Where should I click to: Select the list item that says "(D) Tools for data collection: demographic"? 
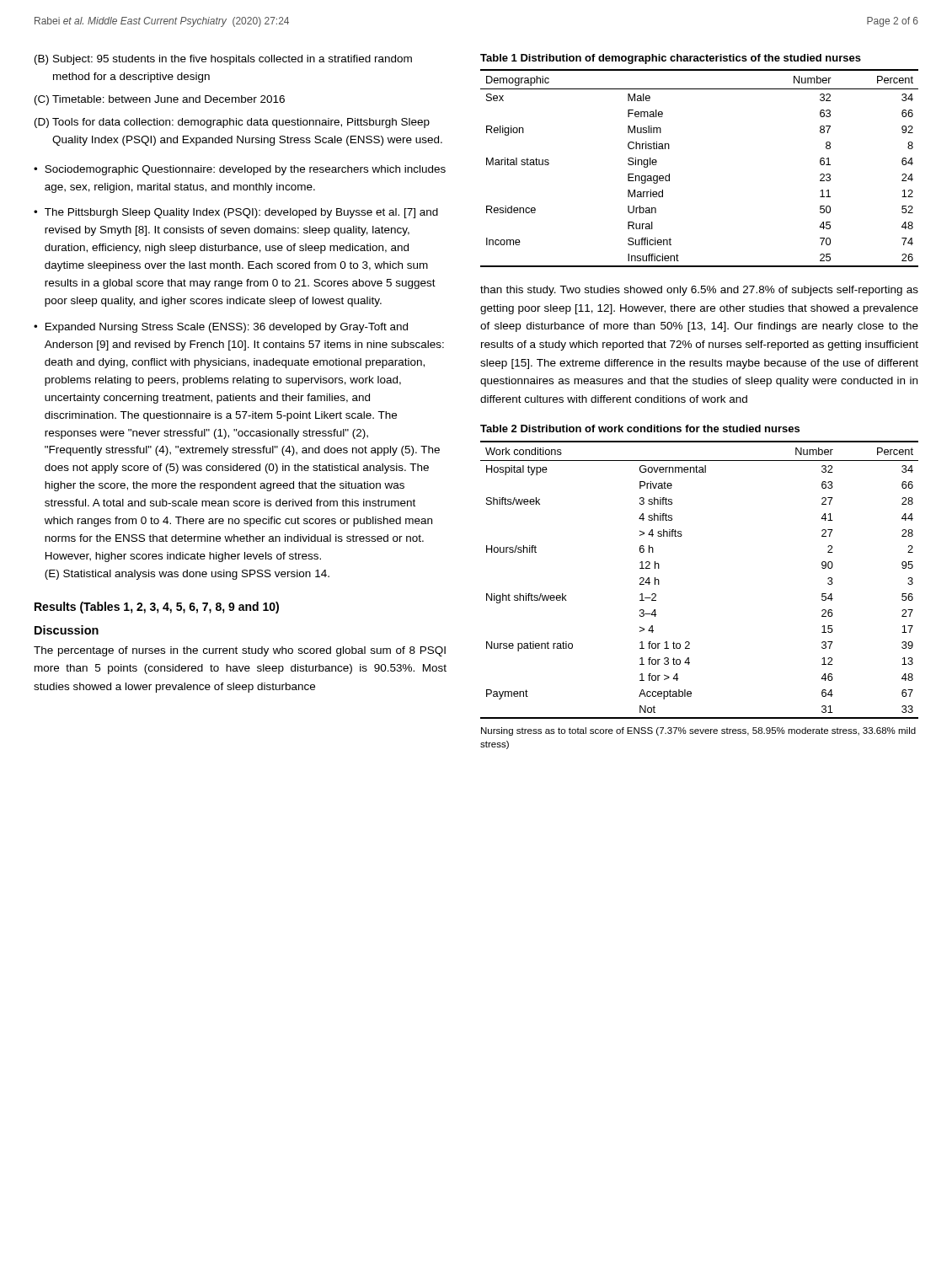240,131
